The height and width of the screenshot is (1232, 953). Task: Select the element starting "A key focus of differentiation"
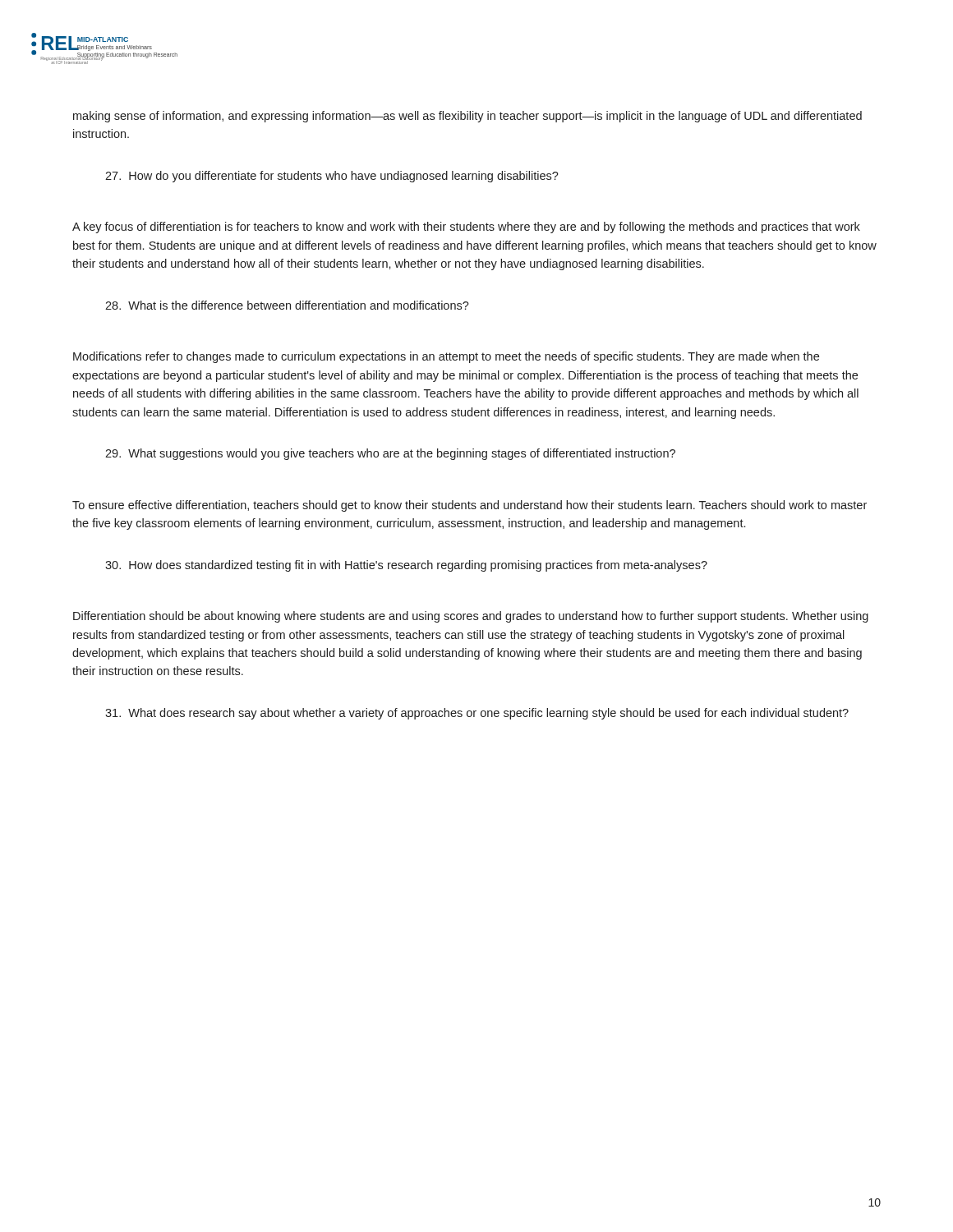[x=474, y=245]
